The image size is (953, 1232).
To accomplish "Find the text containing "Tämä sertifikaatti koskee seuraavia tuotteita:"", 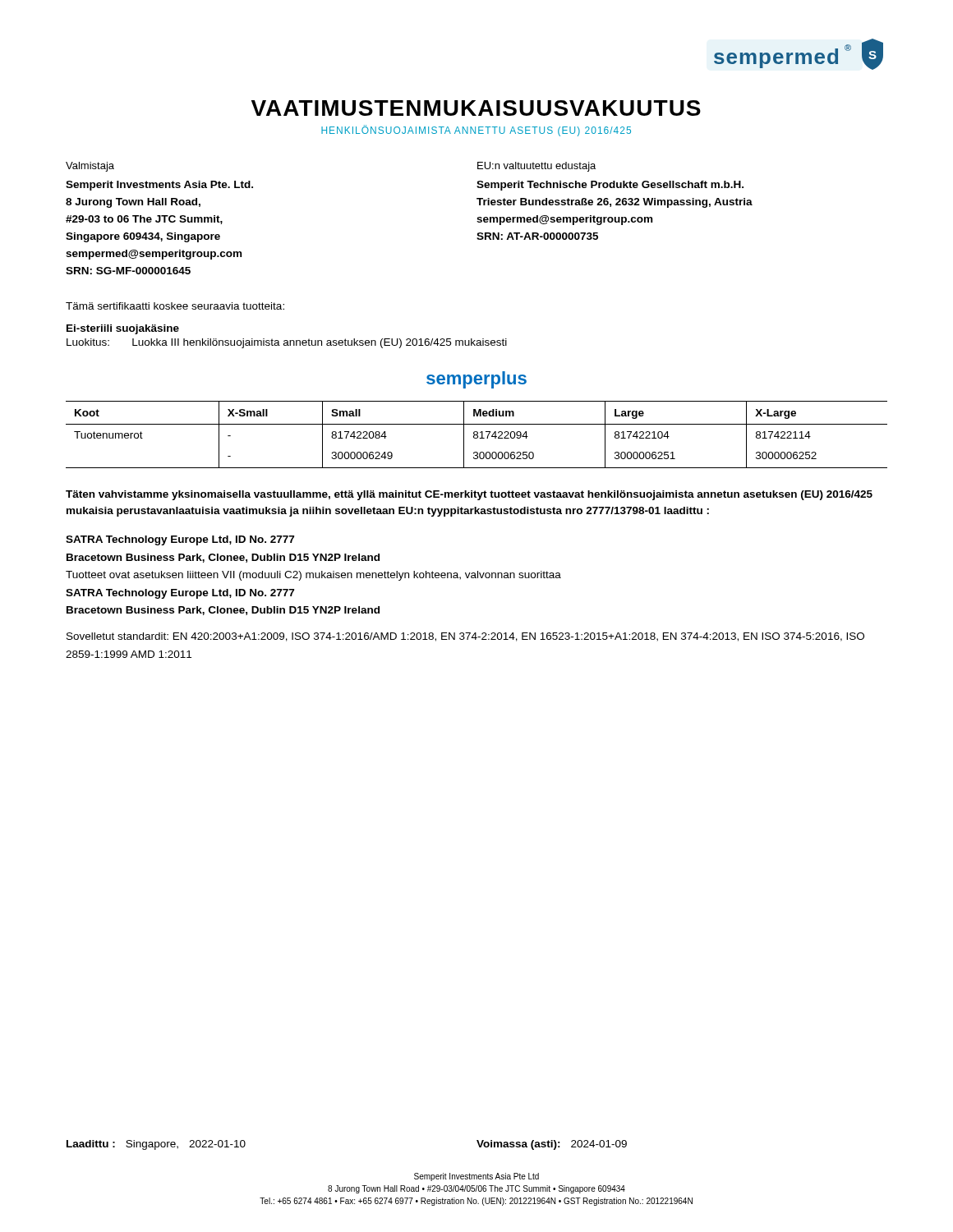I will click(175, 306).
